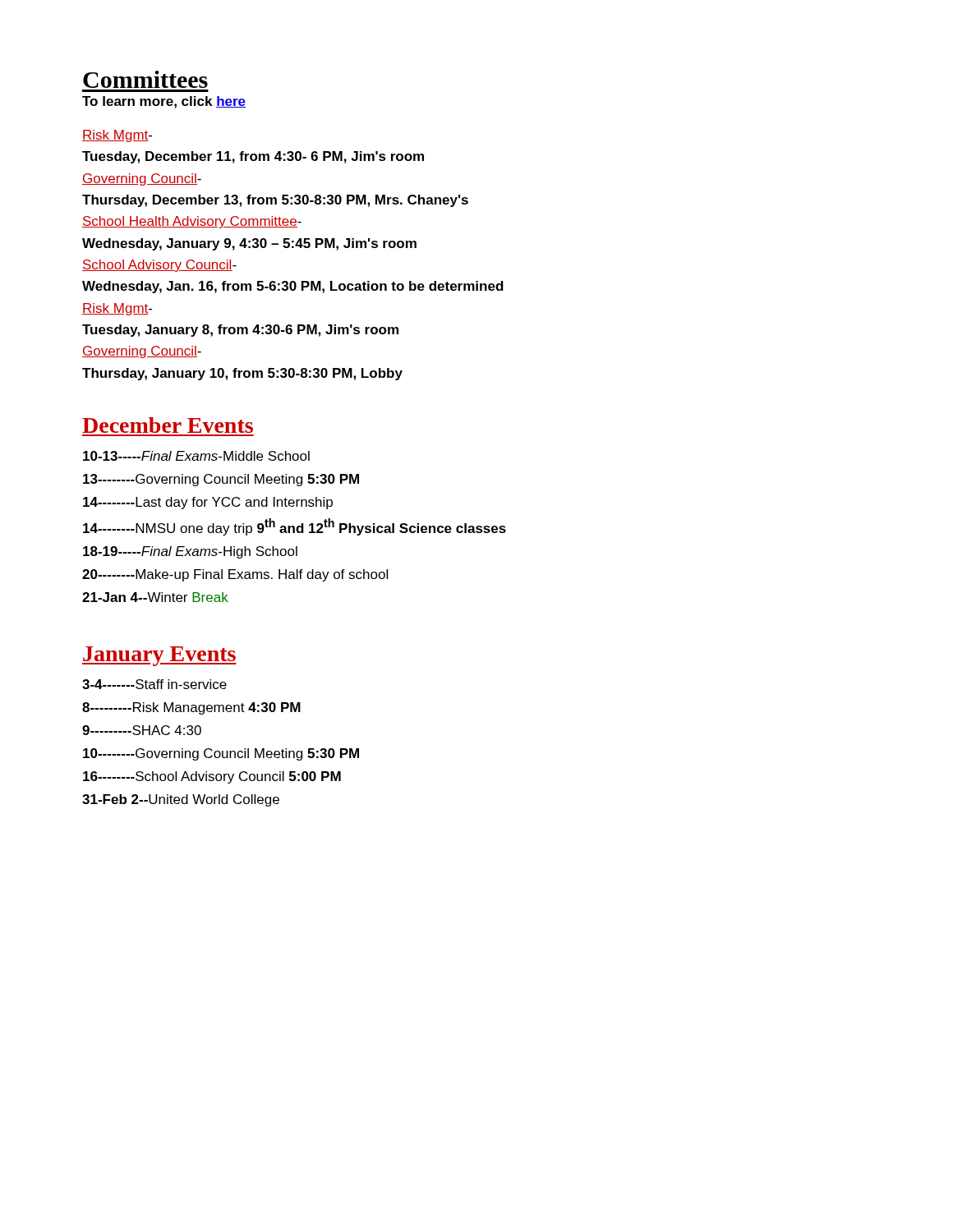
Task: Navigate to the block starting "10-13-----Final Exams-Middle School"
Action: [196, 456]
